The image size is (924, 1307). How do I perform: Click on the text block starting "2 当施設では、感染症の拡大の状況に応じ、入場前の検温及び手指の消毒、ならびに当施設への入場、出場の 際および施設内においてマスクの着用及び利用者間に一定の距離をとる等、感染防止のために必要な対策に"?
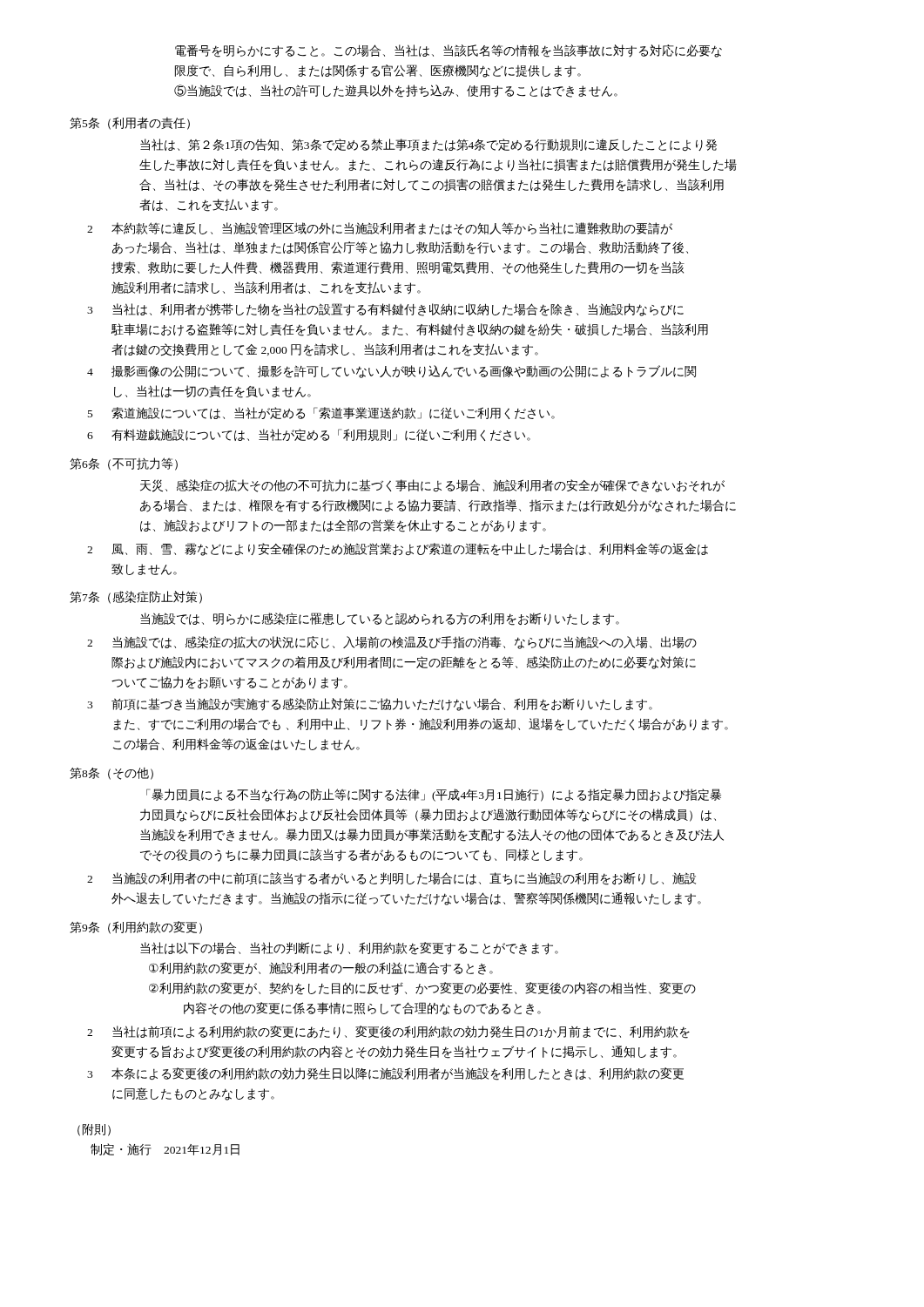pyautogui.click(x=471, y=664)
